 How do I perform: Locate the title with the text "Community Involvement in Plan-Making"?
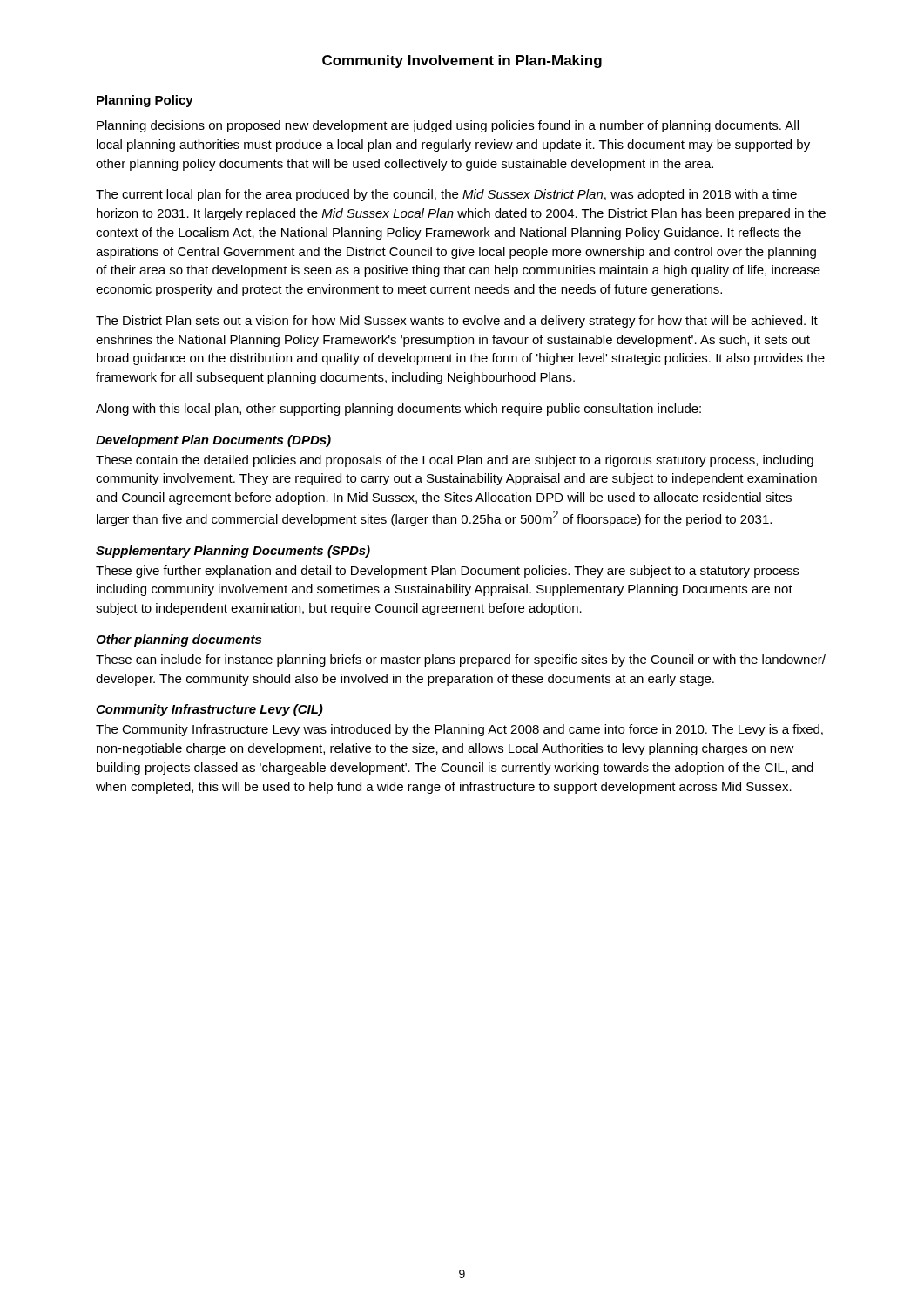[x=462, y=61]
